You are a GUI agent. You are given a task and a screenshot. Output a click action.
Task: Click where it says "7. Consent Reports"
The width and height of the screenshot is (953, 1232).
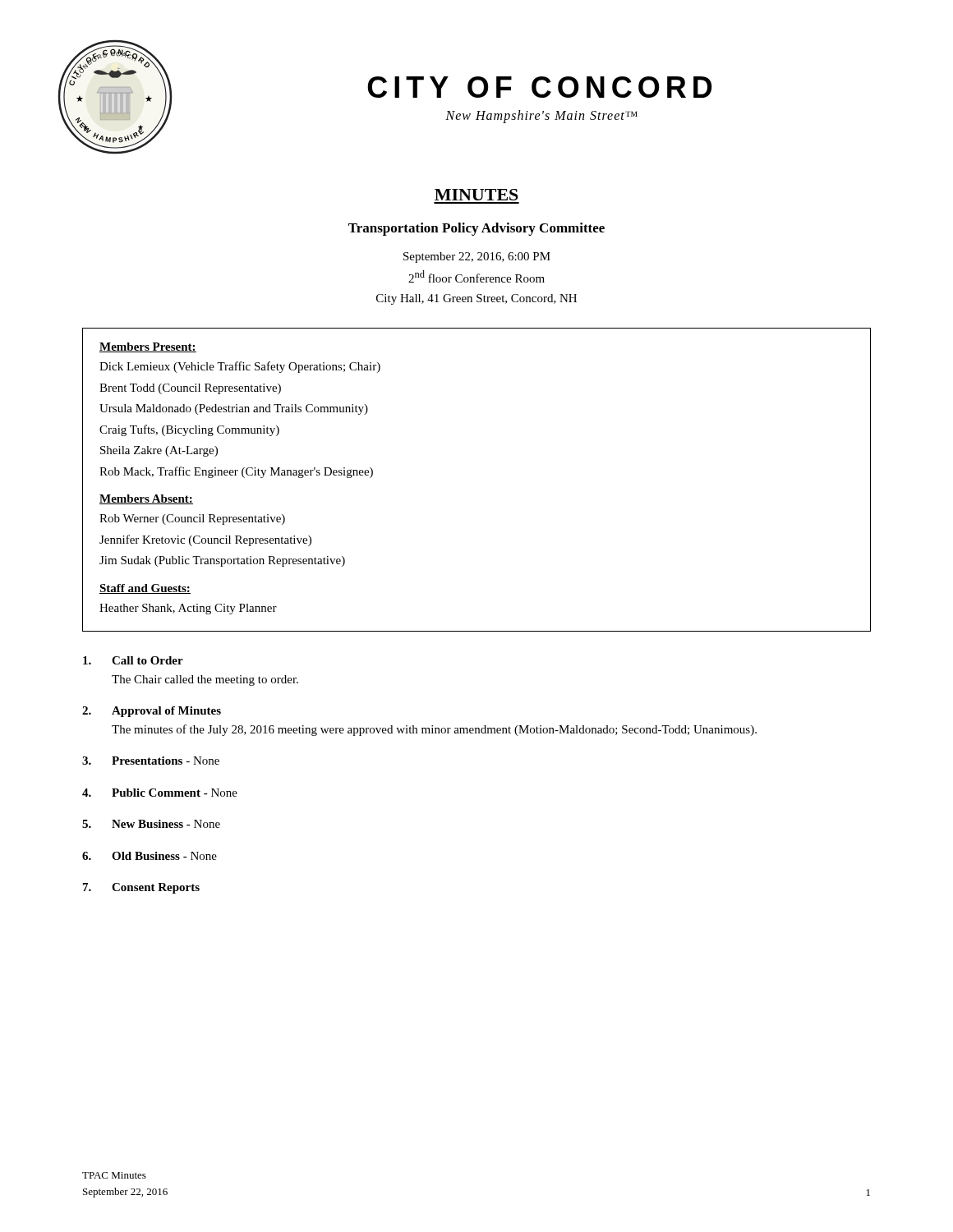click(x=141, y=888)
